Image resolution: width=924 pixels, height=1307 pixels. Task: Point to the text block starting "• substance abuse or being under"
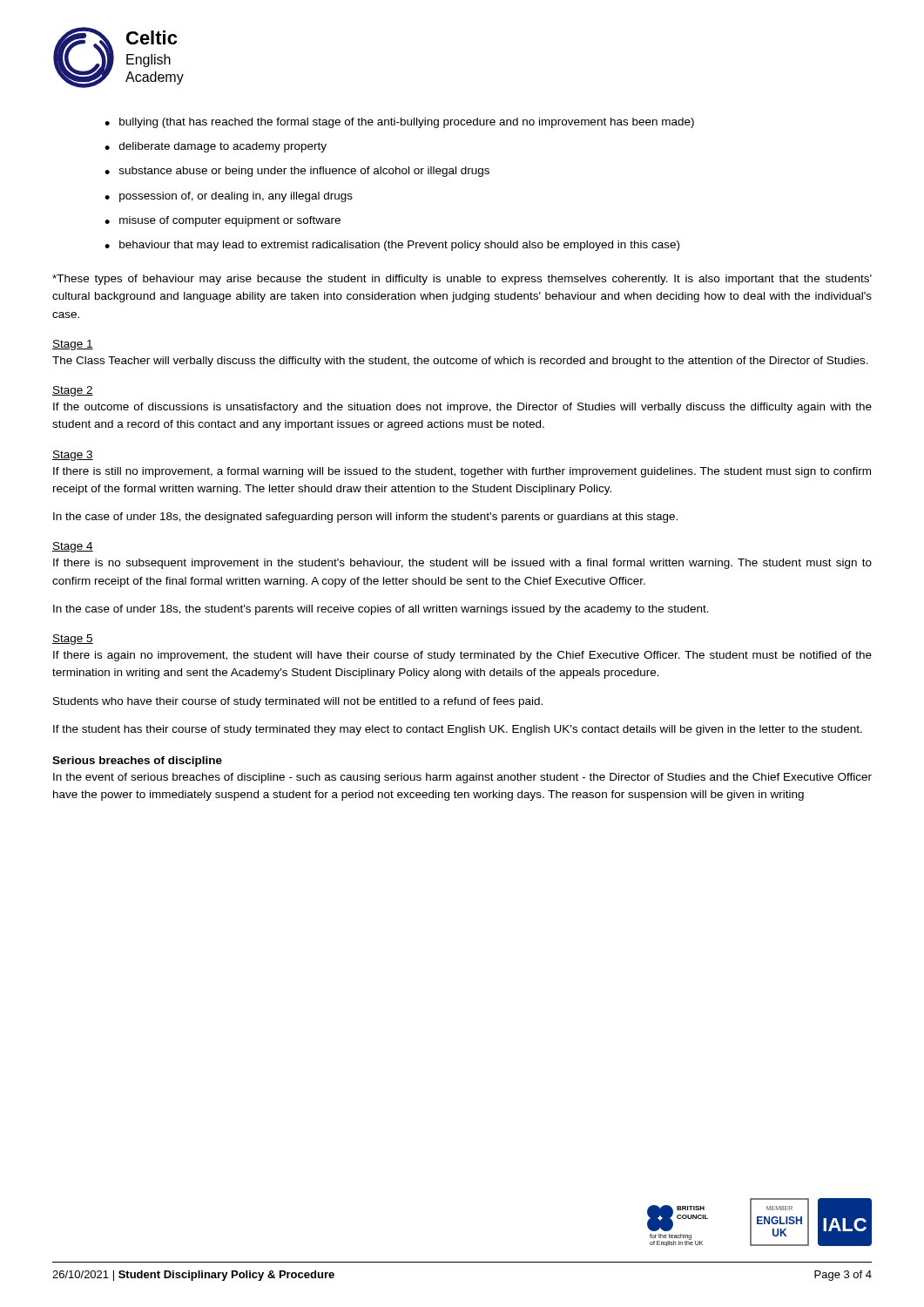point(297,173)
